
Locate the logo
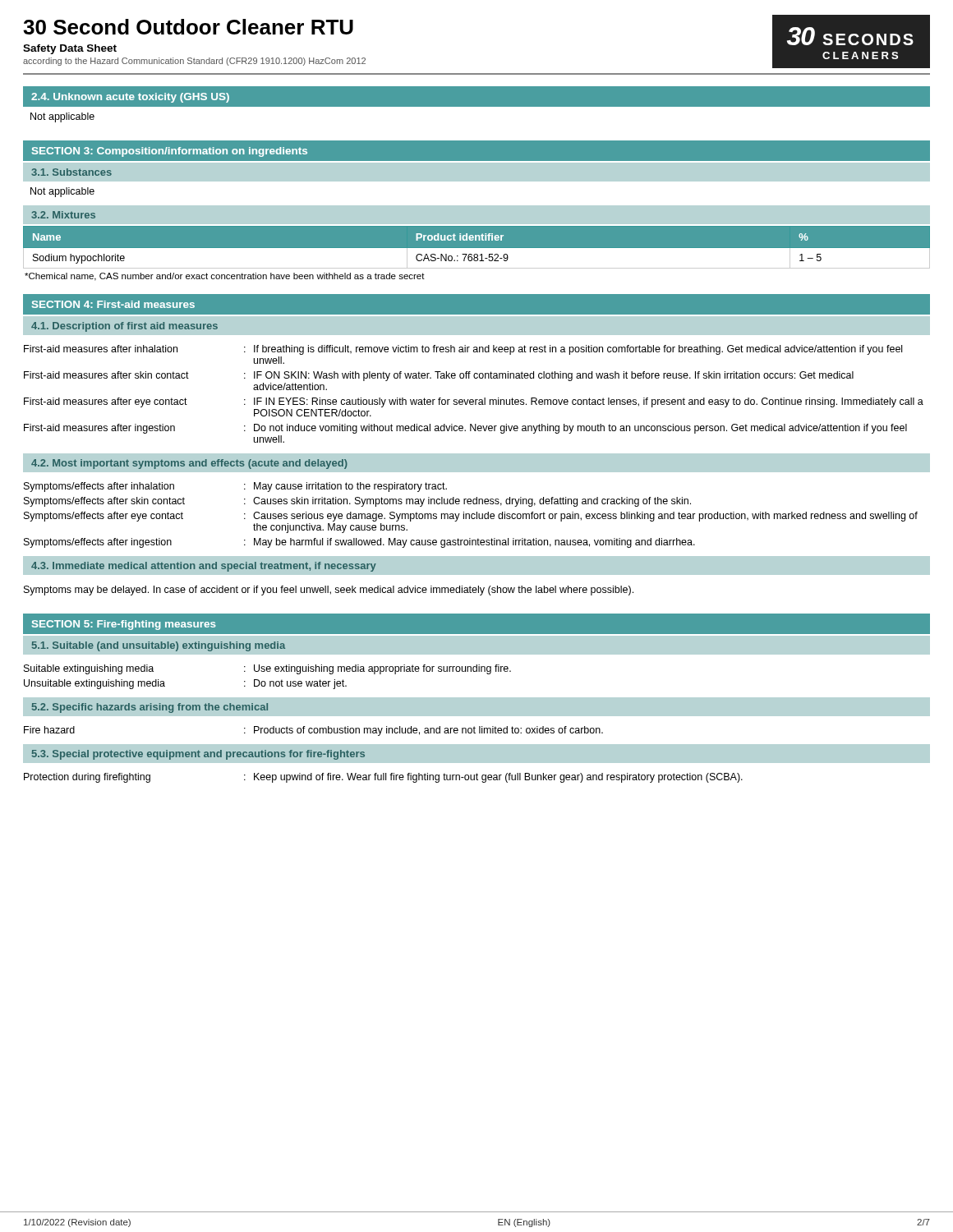pyautogui.click(x=851, y=41)
